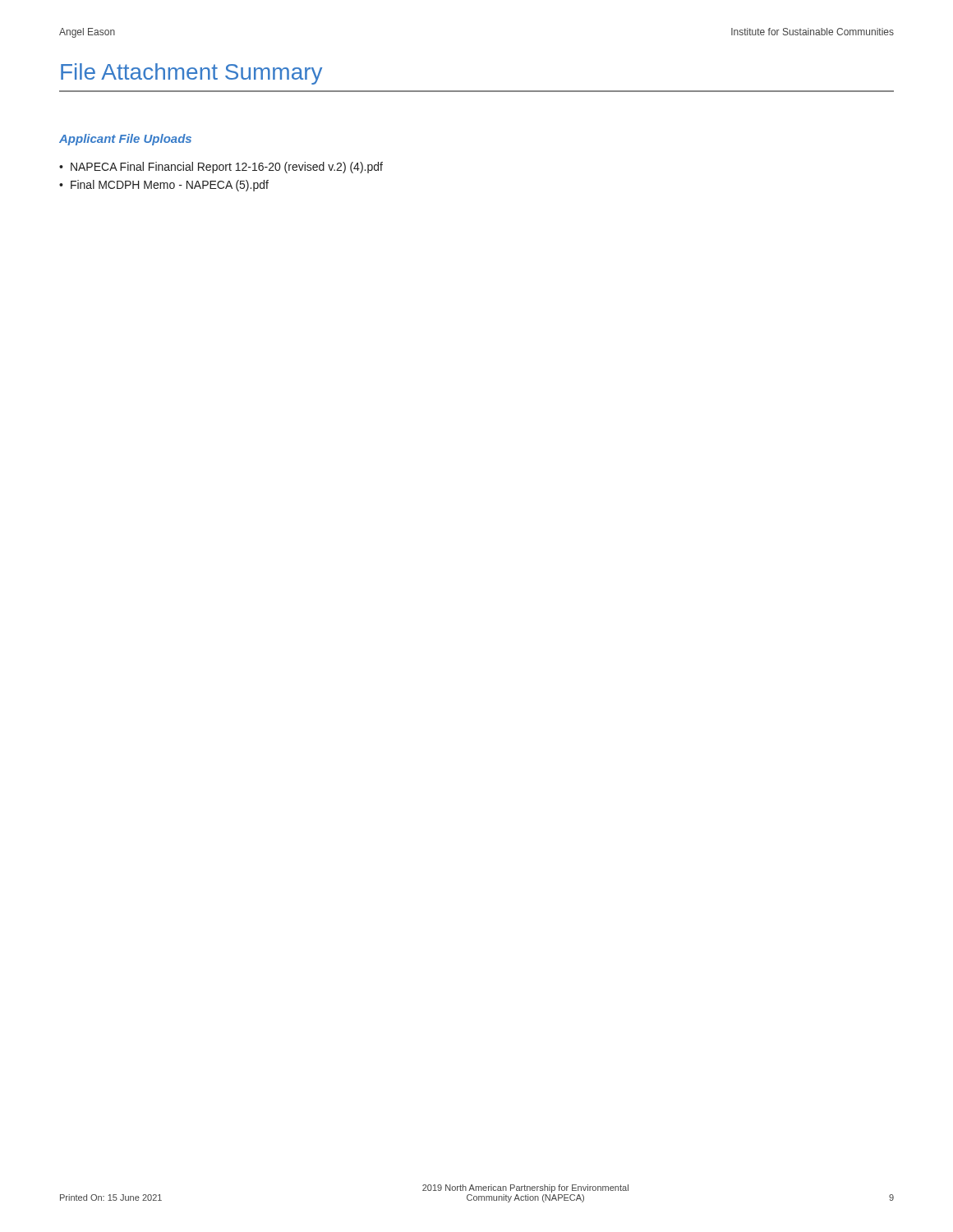
Task: Locate the list item containing "• NAPECA Final Financial"
Action: pos(221,167)
